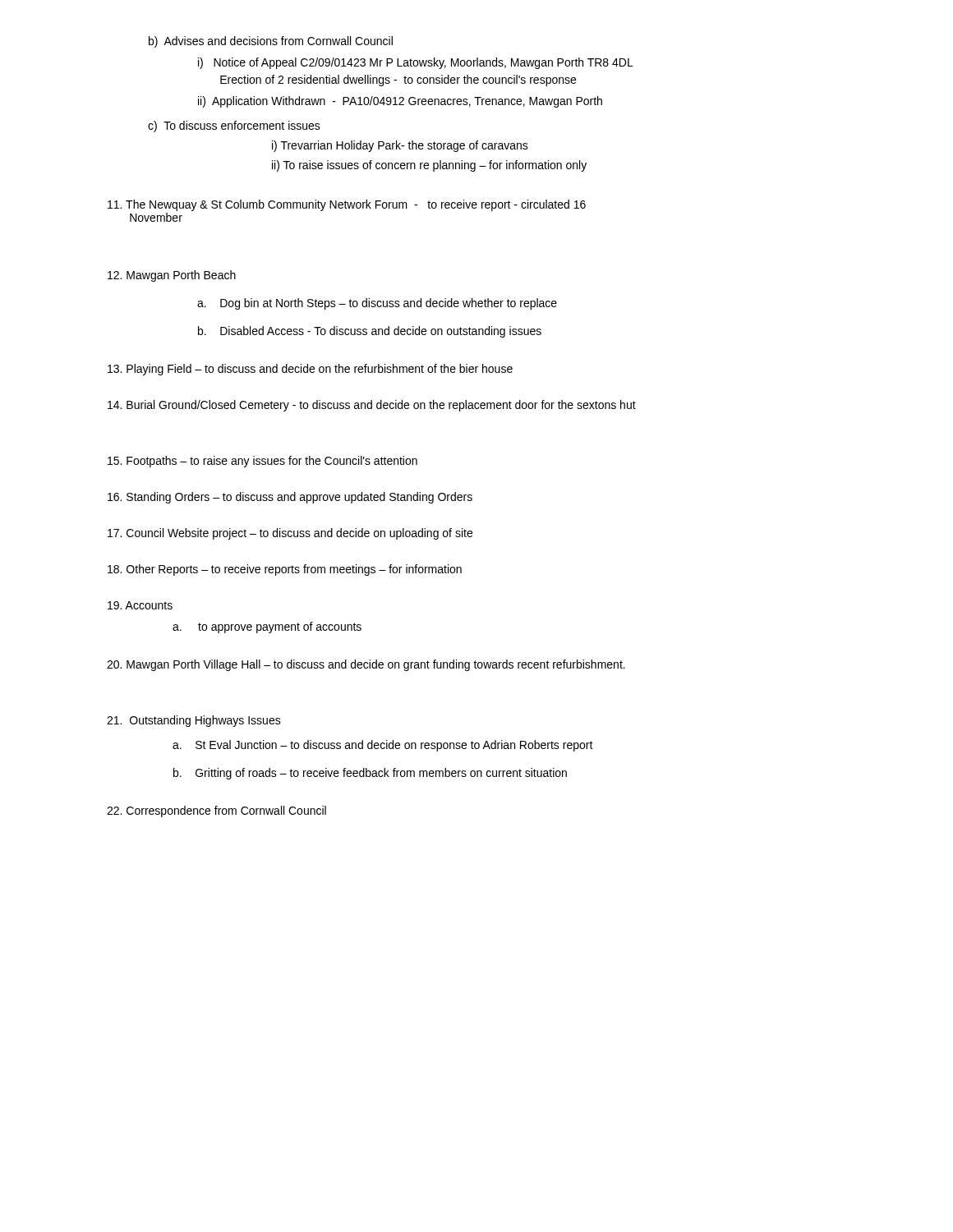Find the block on this page that starts "b) Advises and decisions from Cornwall"

click(271, 41)
